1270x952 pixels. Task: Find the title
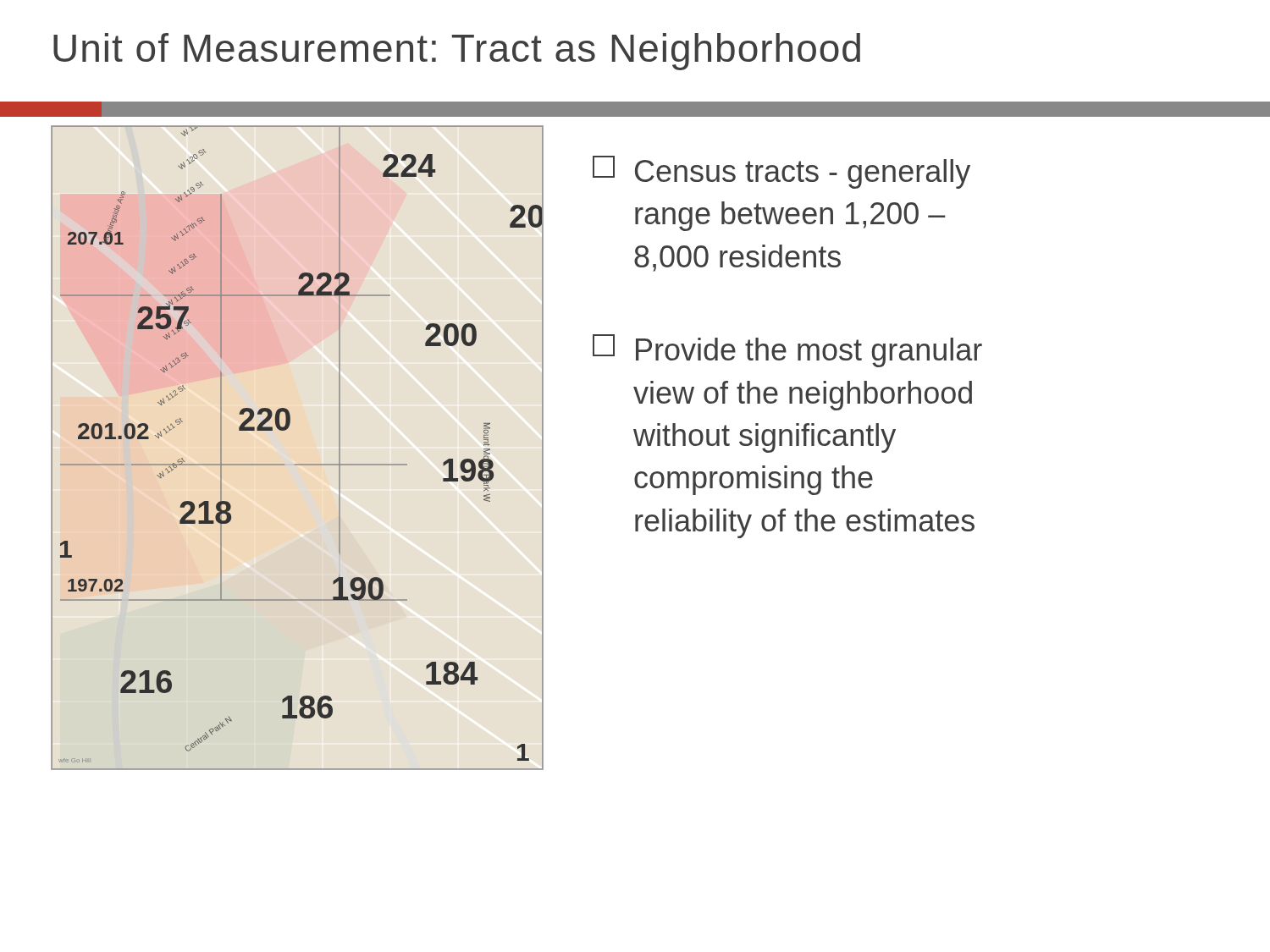tap(457, 48)
